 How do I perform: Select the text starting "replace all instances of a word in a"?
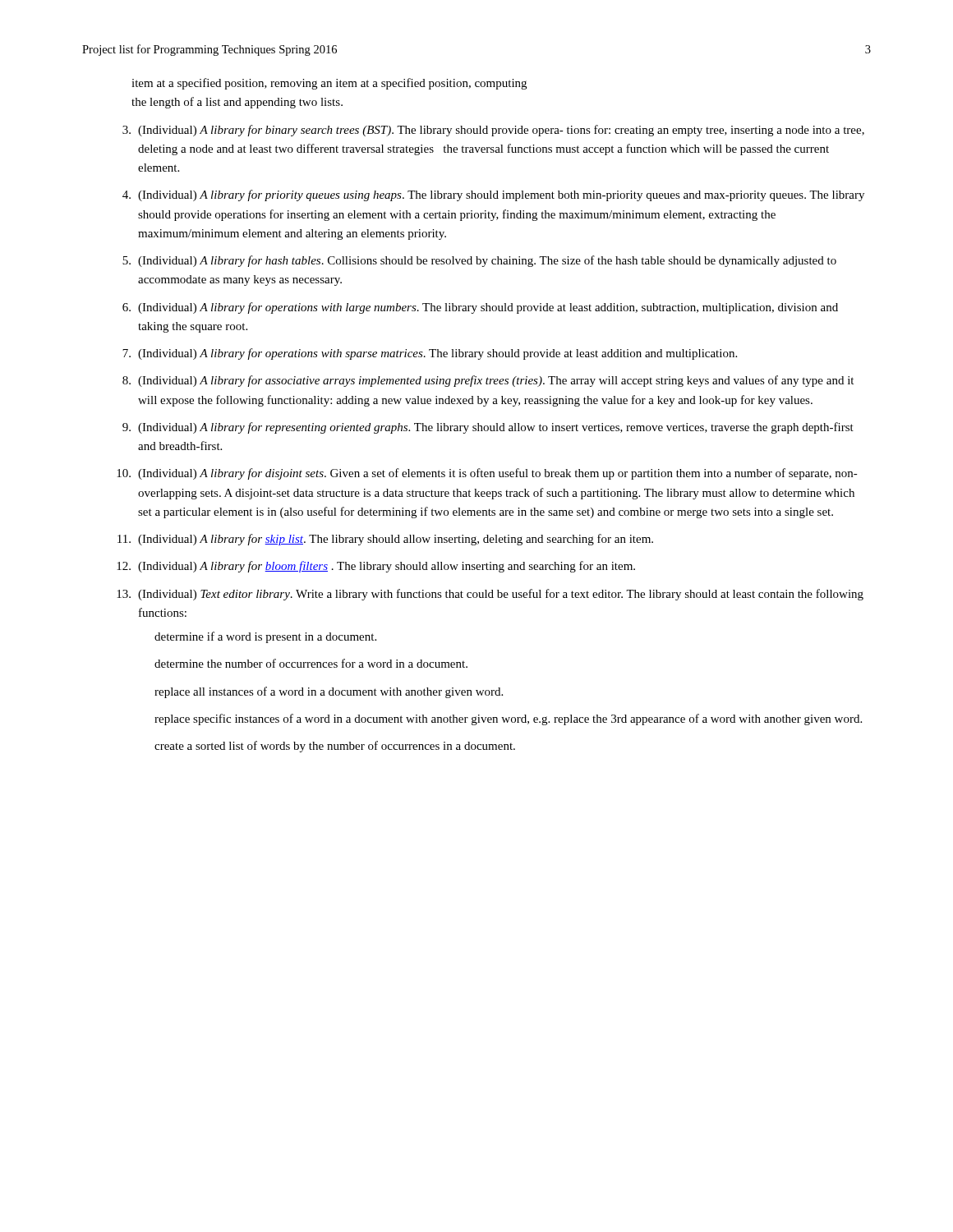point(329,691)
